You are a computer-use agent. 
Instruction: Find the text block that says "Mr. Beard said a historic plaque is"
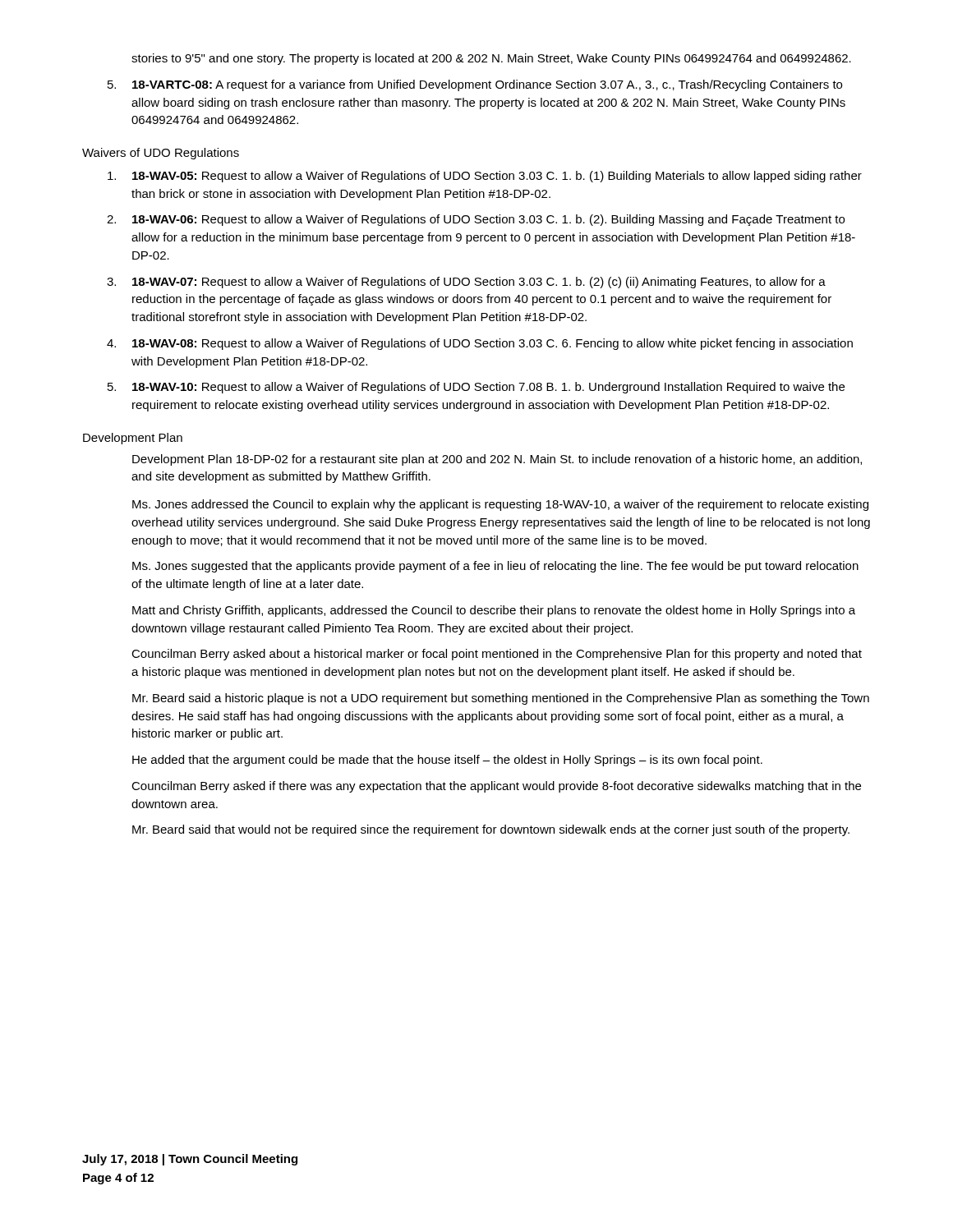[501, 715]
